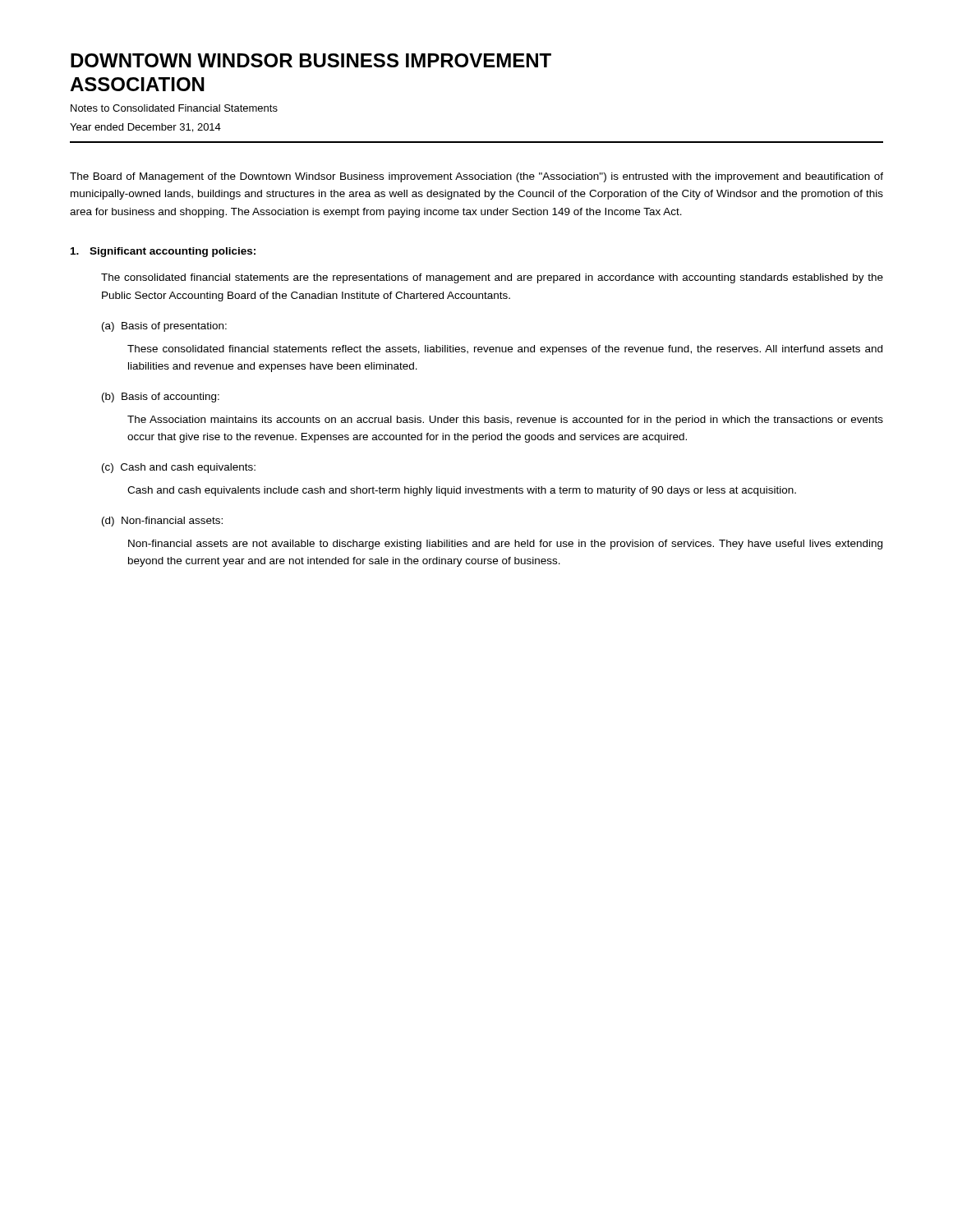Find the element starting "Cash and cash equivalents"
Image resolution: width=953 pixels, height=1232 pixels.
(x=462, y=490)
